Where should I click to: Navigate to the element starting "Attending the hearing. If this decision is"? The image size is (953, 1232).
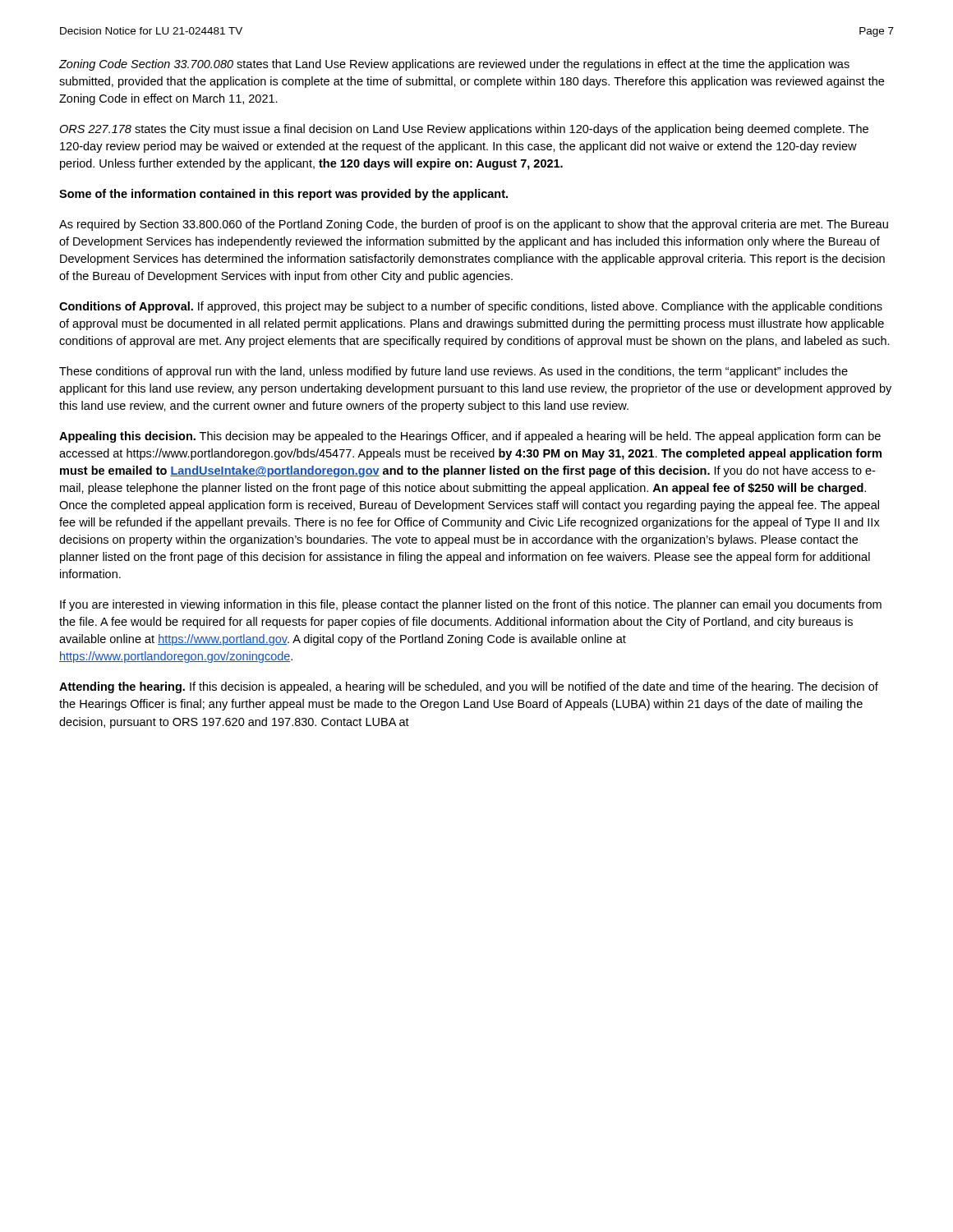coord(476,705)
